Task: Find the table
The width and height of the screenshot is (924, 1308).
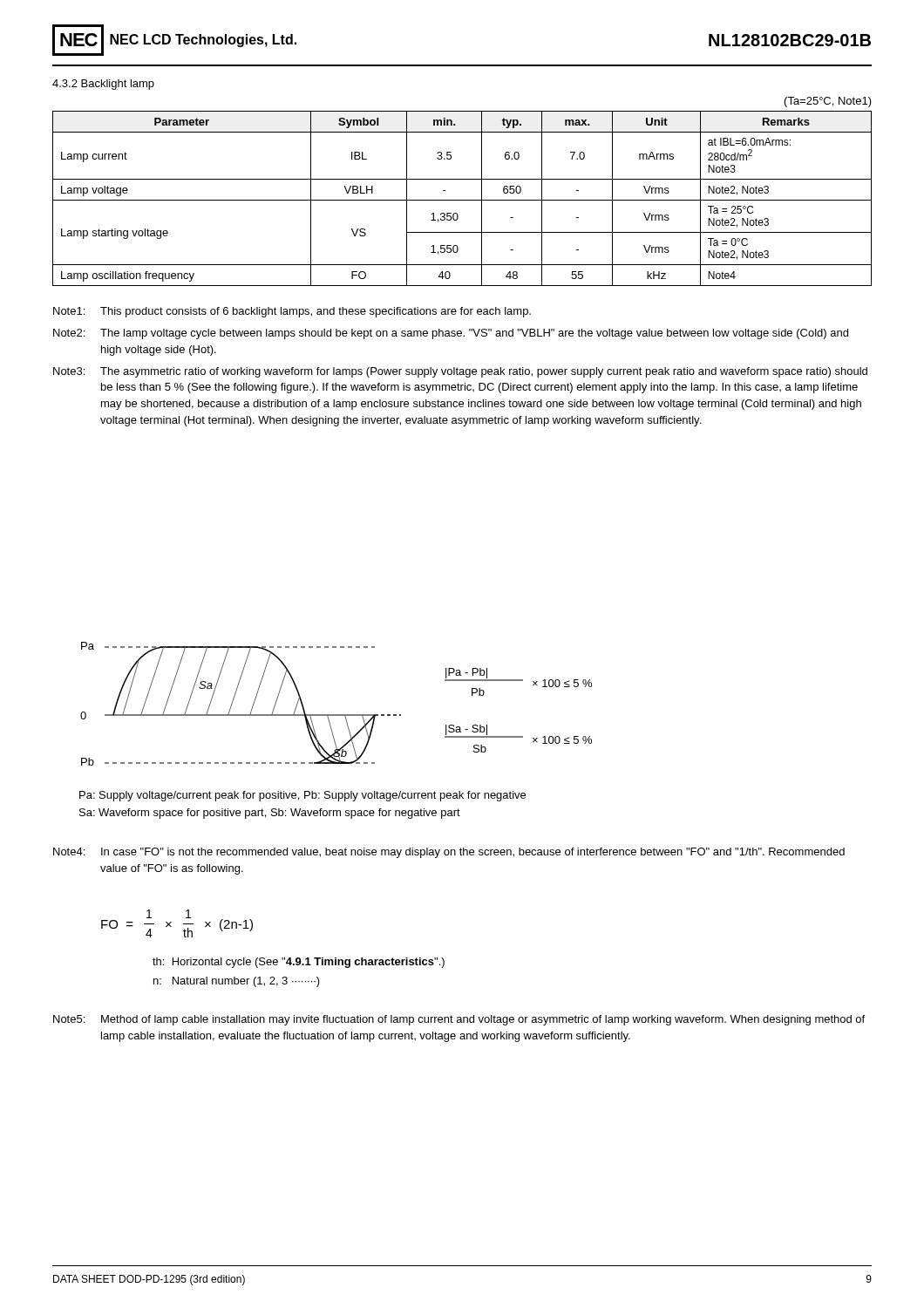Action: [462, 198]
